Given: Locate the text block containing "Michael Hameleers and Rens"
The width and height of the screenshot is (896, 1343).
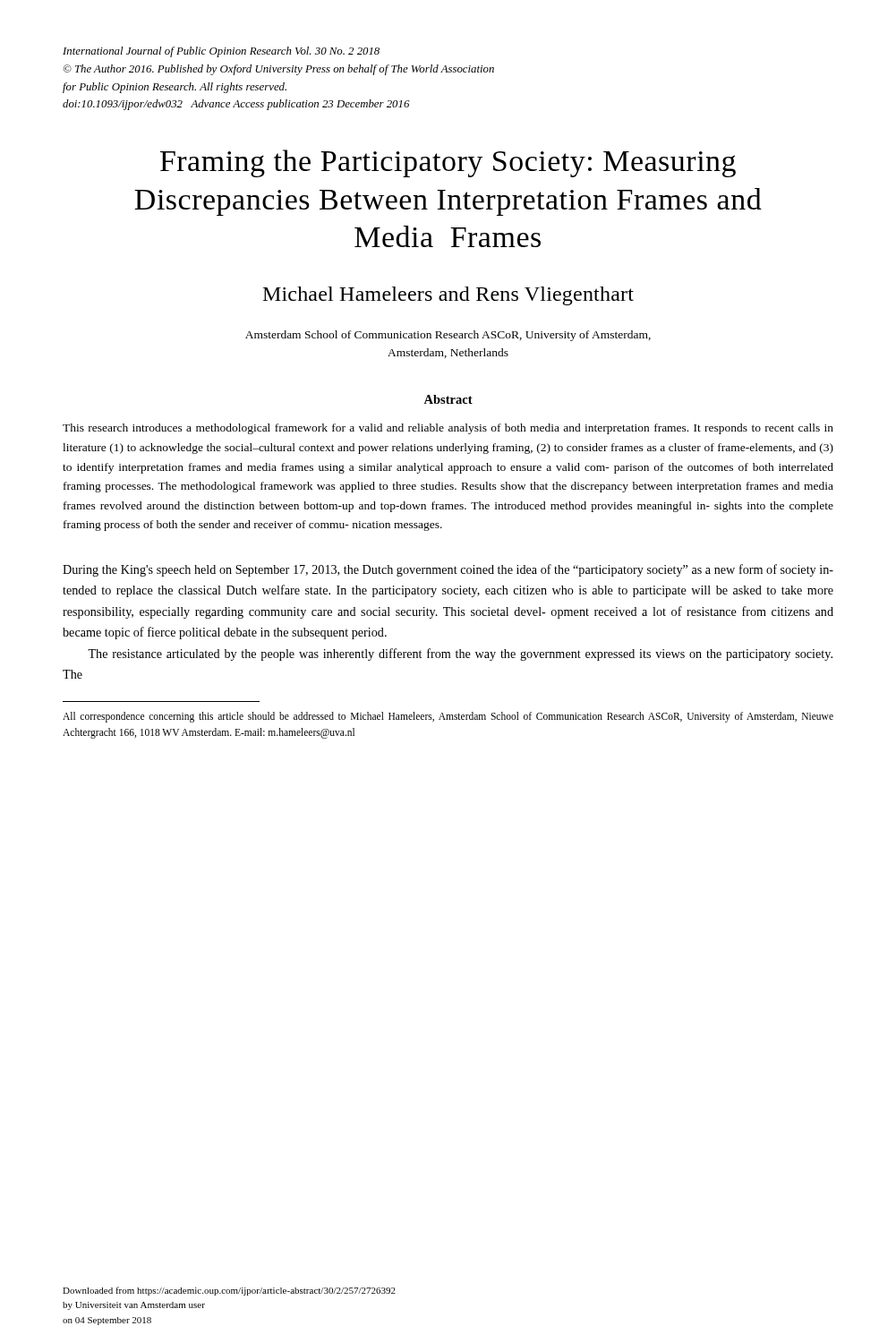Looking at the screenshot, I should 448,294.
